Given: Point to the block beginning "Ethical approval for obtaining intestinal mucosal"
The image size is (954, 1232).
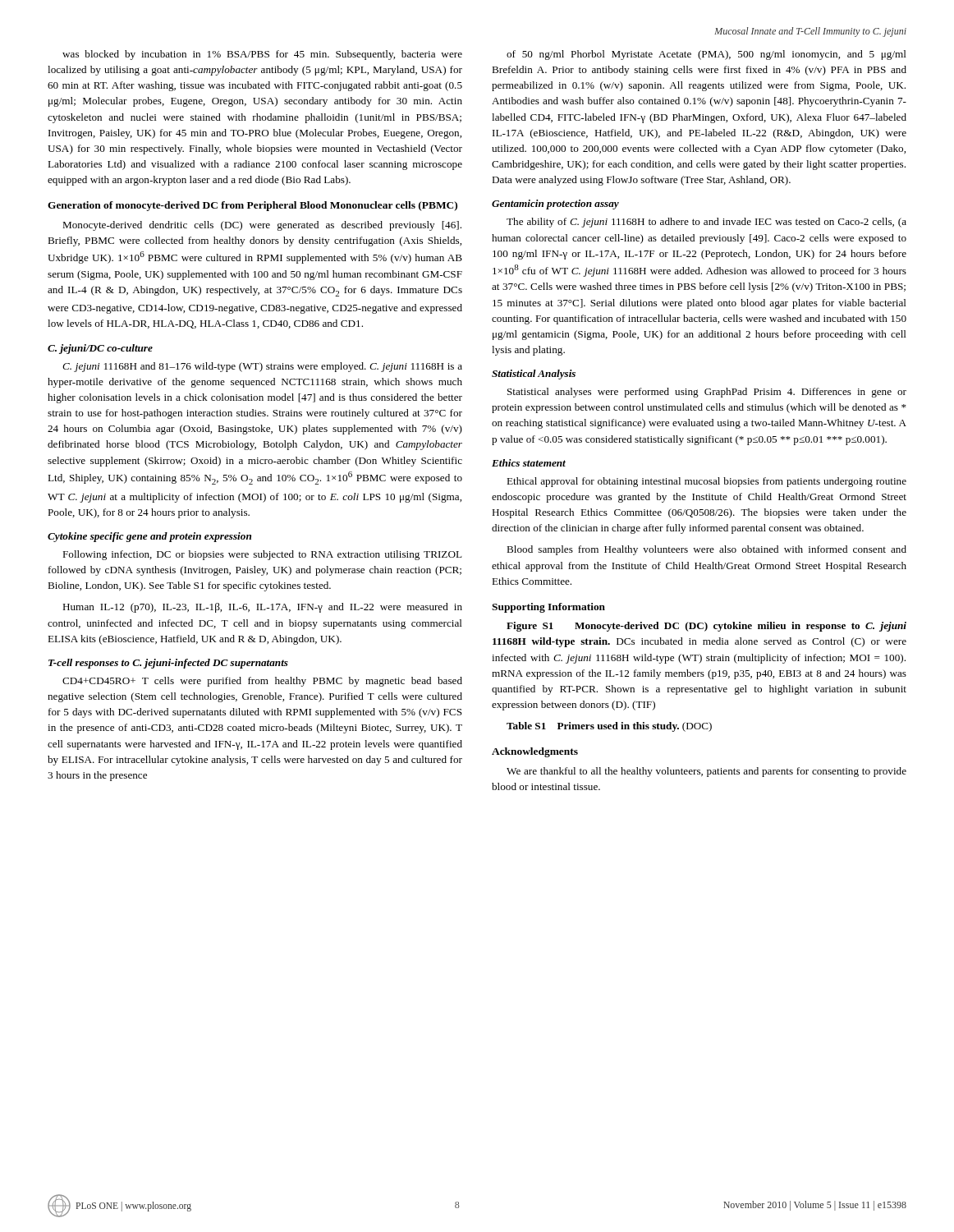Looking at the screenshot, I should 699,504.
